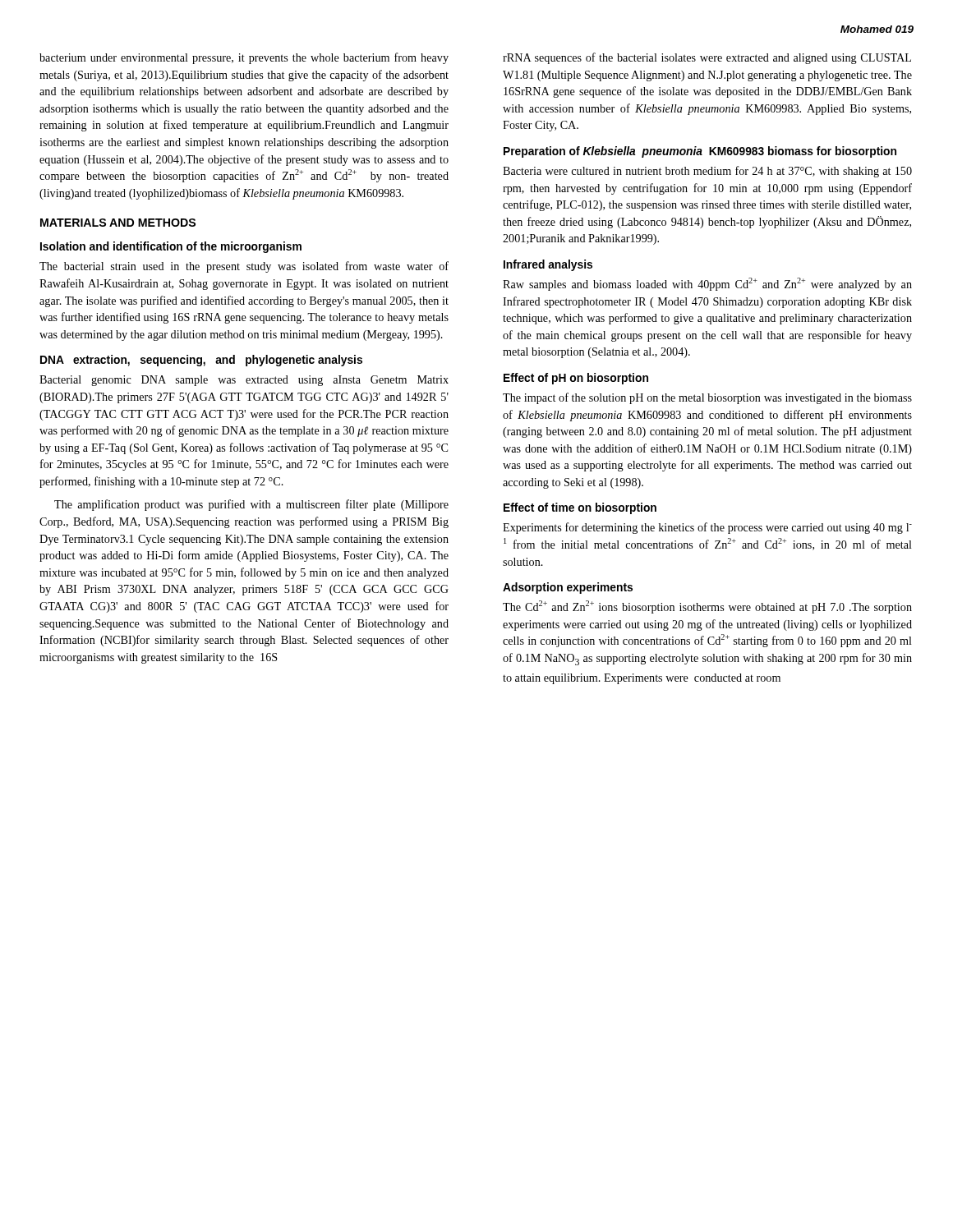Navigate to the passage starting "Effect of time on biosorption"
The width and height of the screenshot is (953, 1232).
(580, 508)
